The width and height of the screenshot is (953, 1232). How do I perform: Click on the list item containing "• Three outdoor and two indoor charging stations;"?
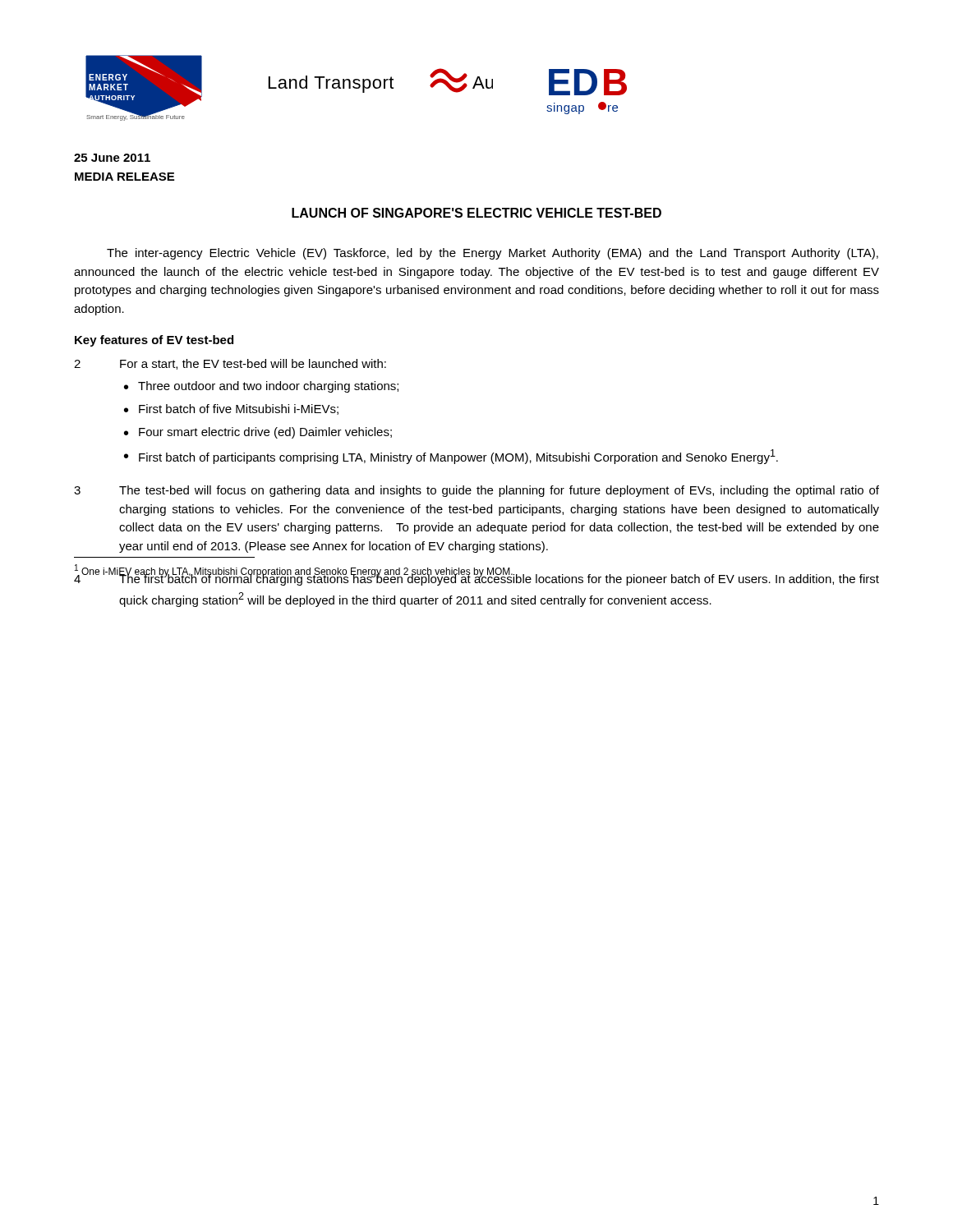coord(261,387)
